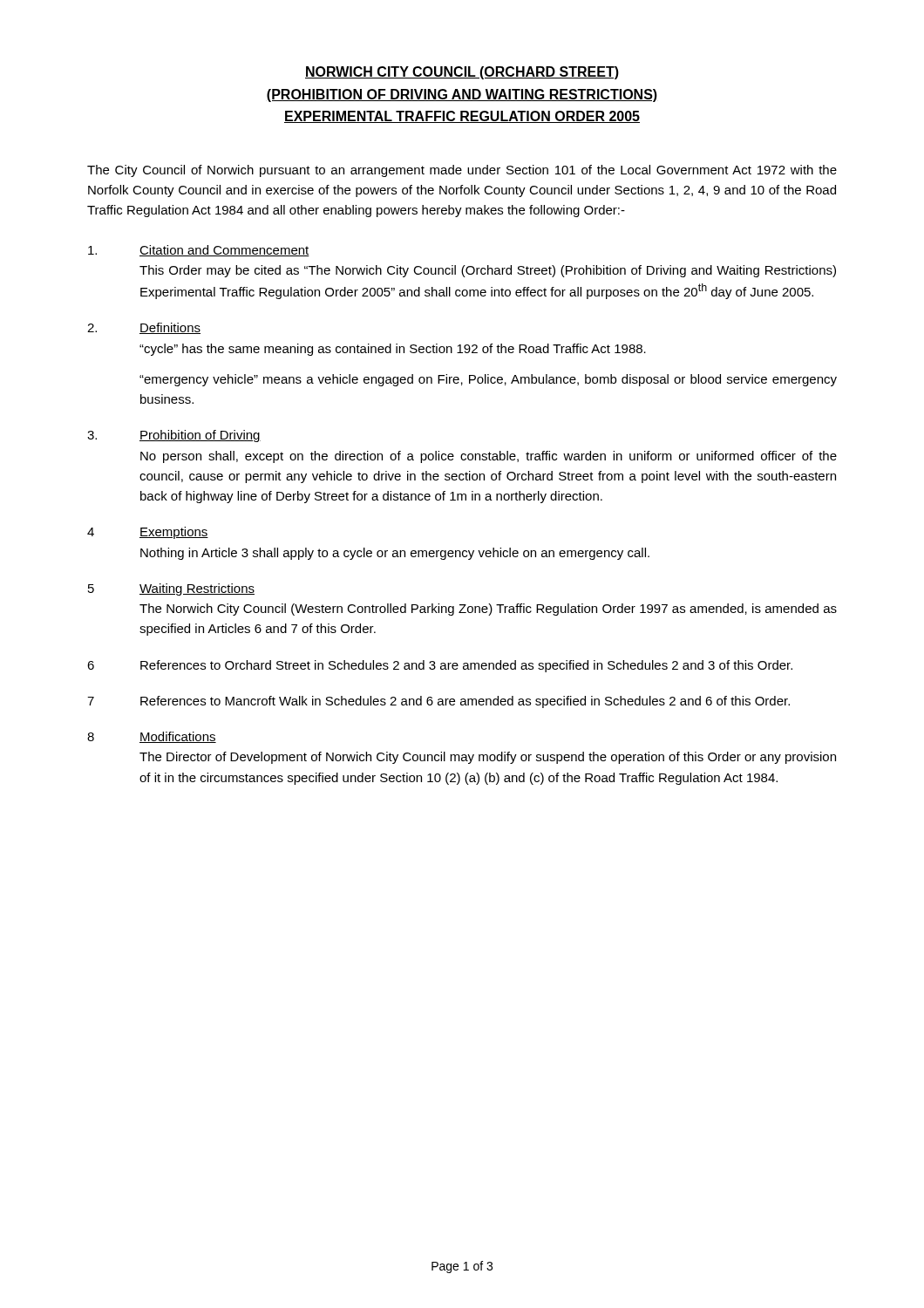Select the text block starting "The Director of"
Image resolution: width=924 pixels, height=1308 pixels.
coord(488,767)
